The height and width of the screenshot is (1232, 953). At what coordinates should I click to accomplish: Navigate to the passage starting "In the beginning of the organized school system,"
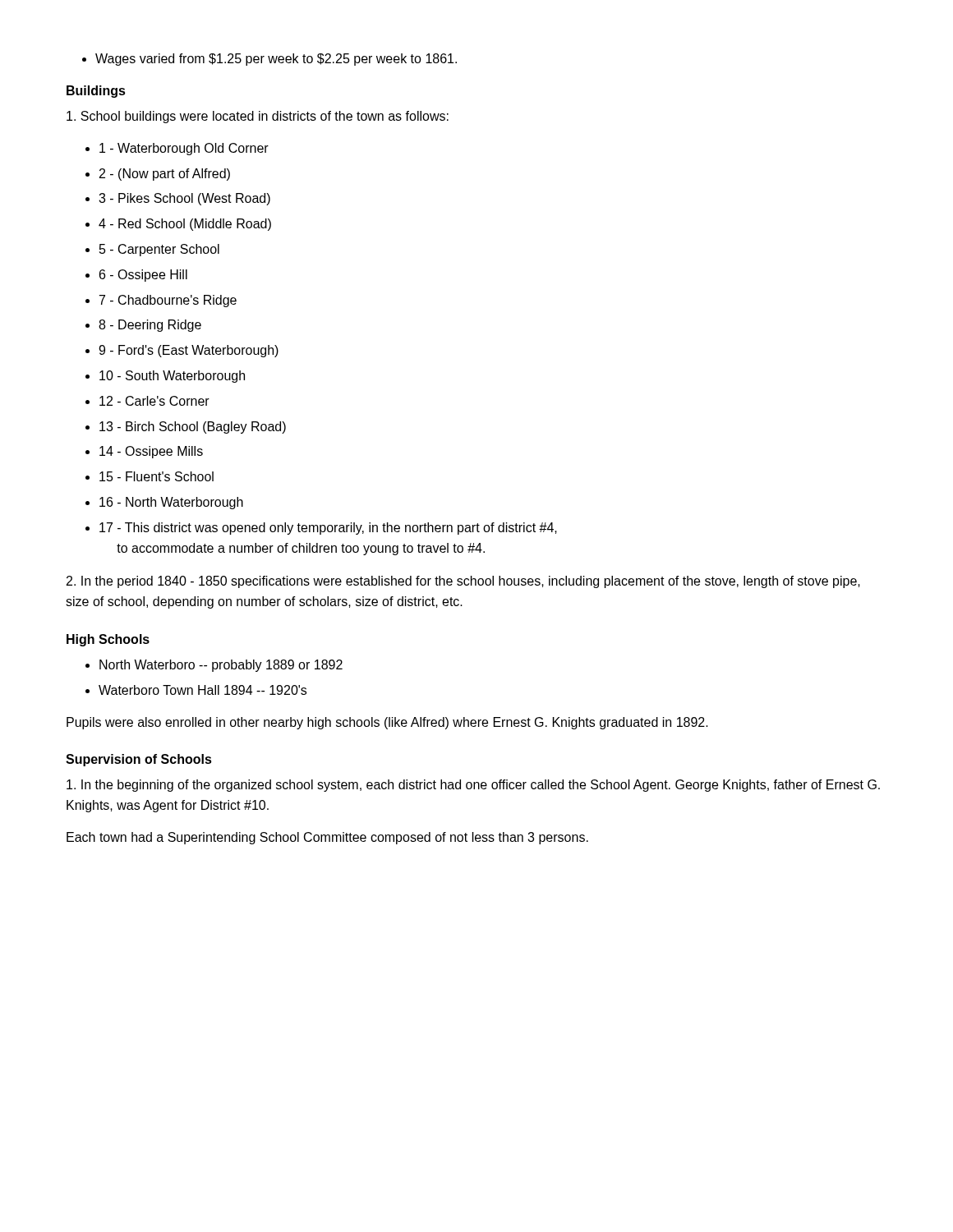473,795
